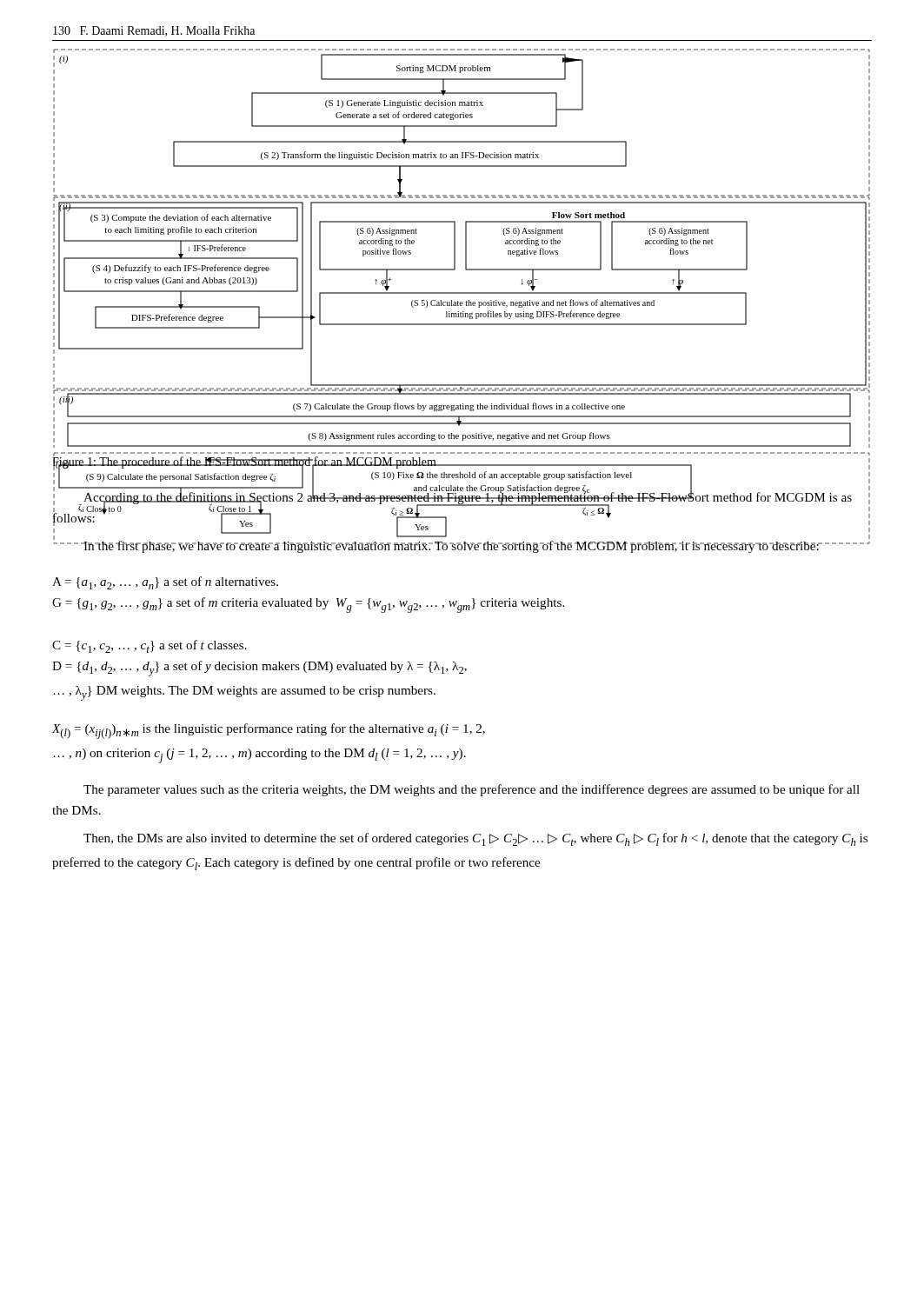This screenshot has width=924, height=1304.
Task: Point to the passage starting "G = {g1, g2,"
Action: [x=309, y=604]
